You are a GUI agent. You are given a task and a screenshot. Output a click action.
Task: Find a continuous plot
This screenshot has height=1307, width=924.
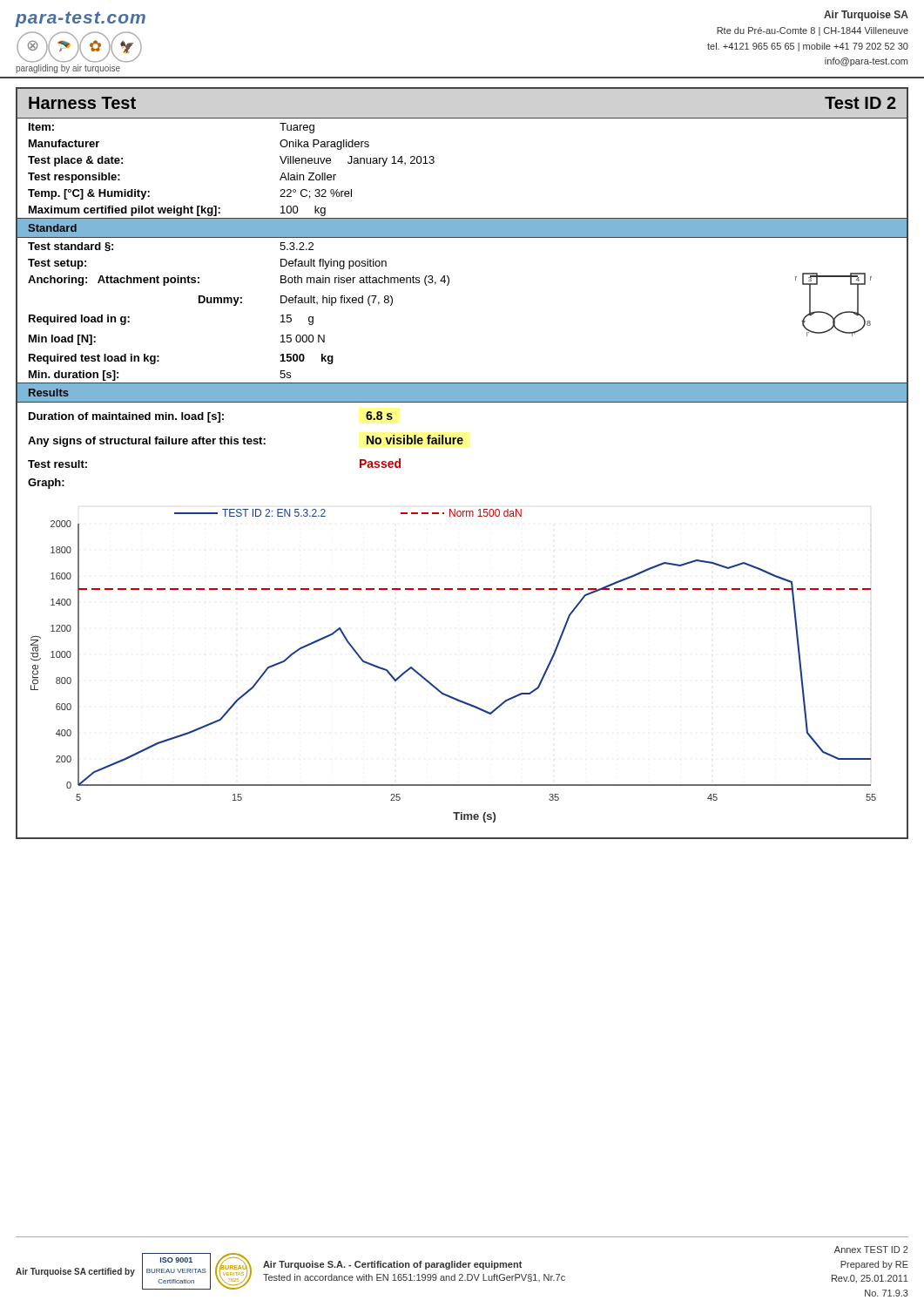pos(462,667)
